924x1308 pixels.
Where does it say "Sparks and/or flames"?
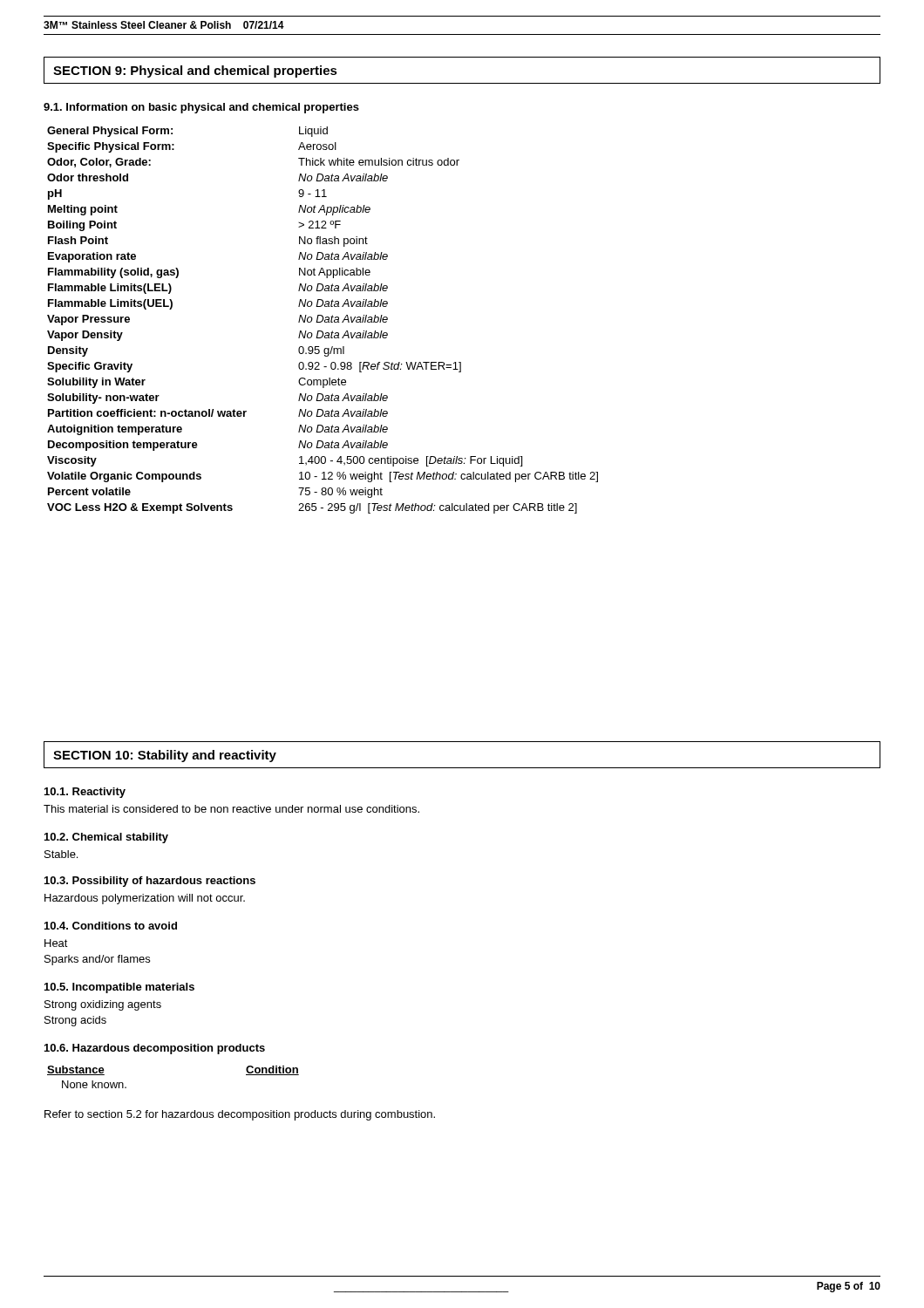[97, 959]
